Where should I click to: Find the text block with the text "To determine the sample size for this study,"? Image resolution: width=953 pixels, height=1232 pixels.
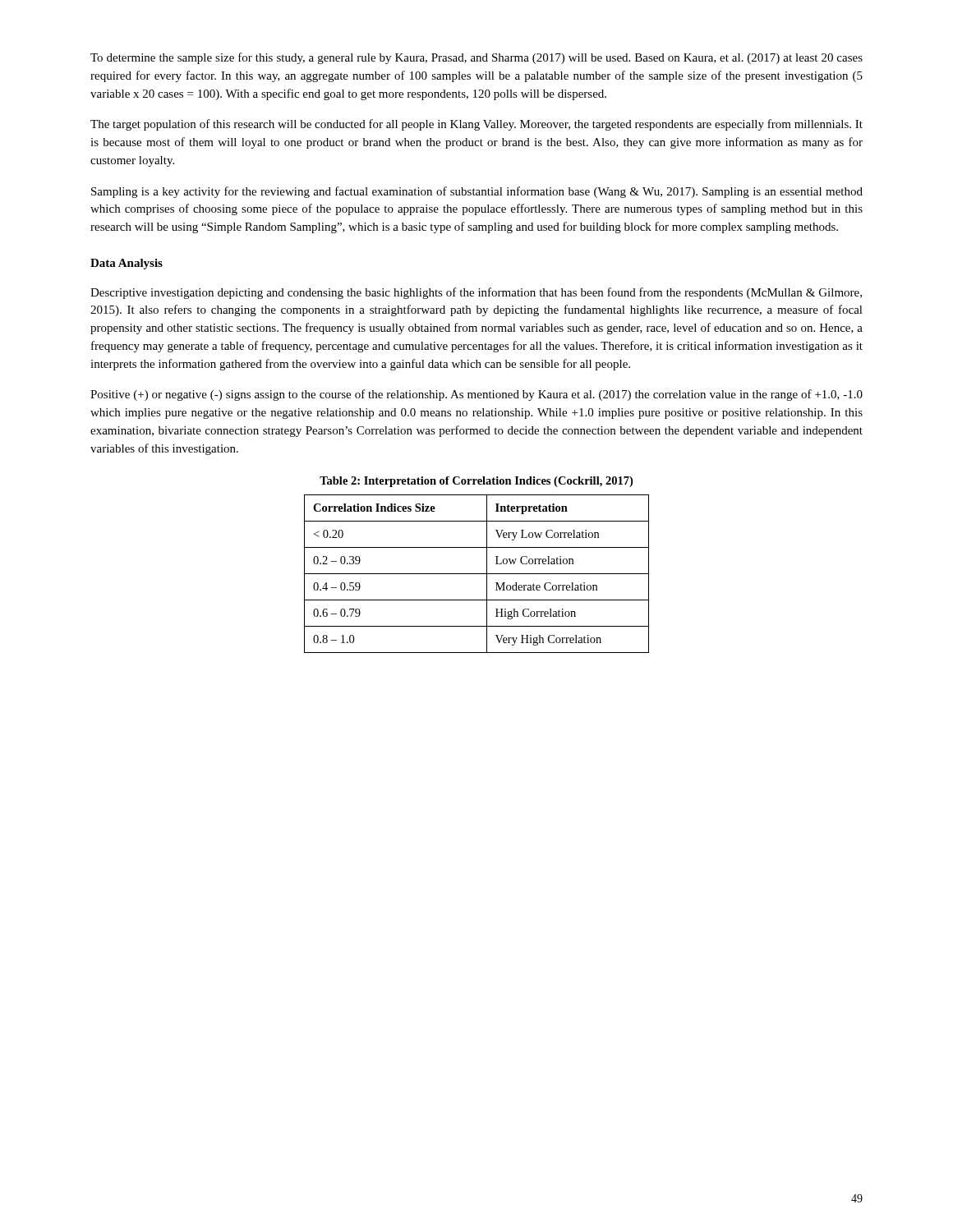point(476,76)
